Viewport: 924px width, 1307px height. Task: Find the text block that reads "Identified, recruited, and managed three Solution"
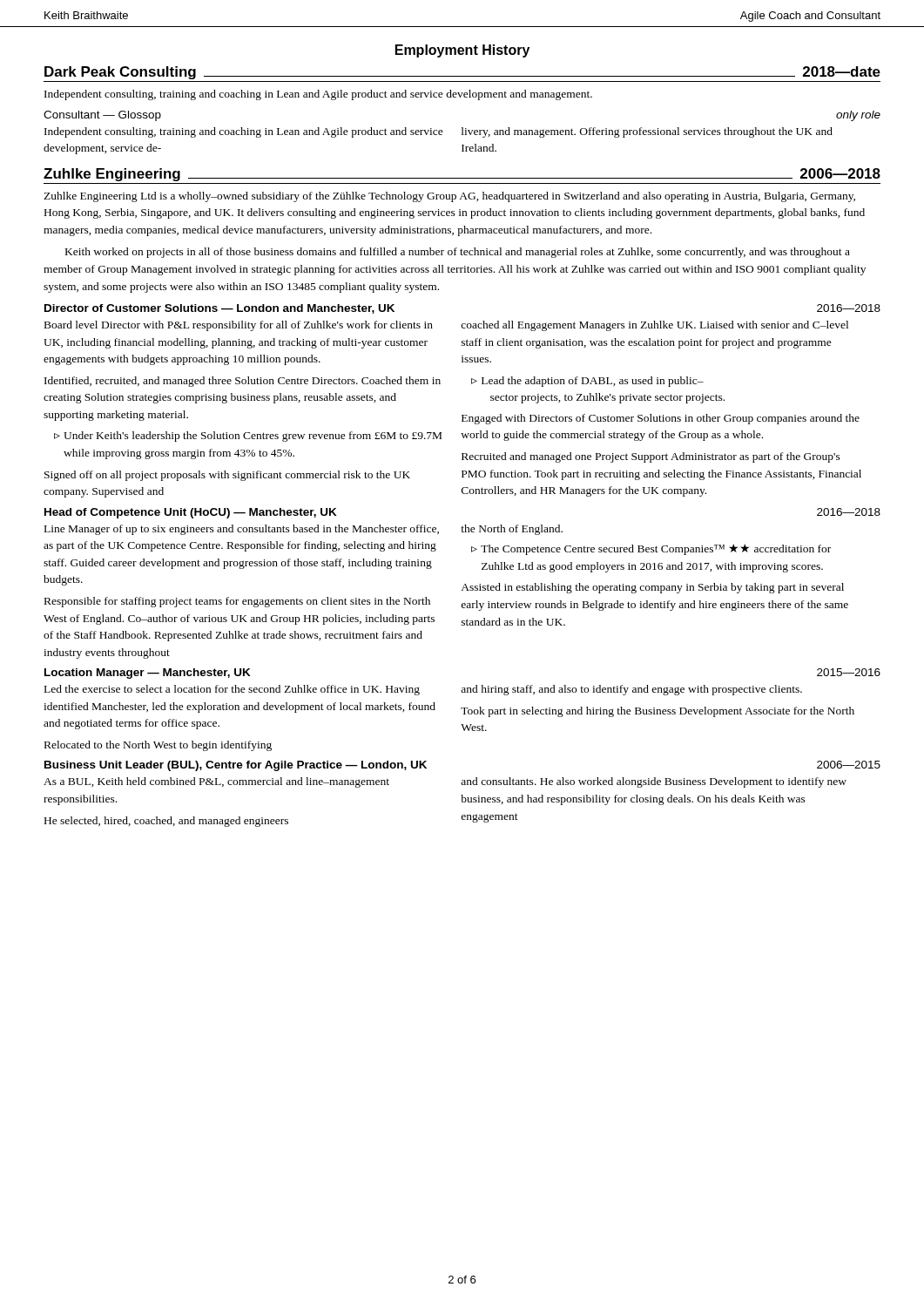[x=242, y=397]
